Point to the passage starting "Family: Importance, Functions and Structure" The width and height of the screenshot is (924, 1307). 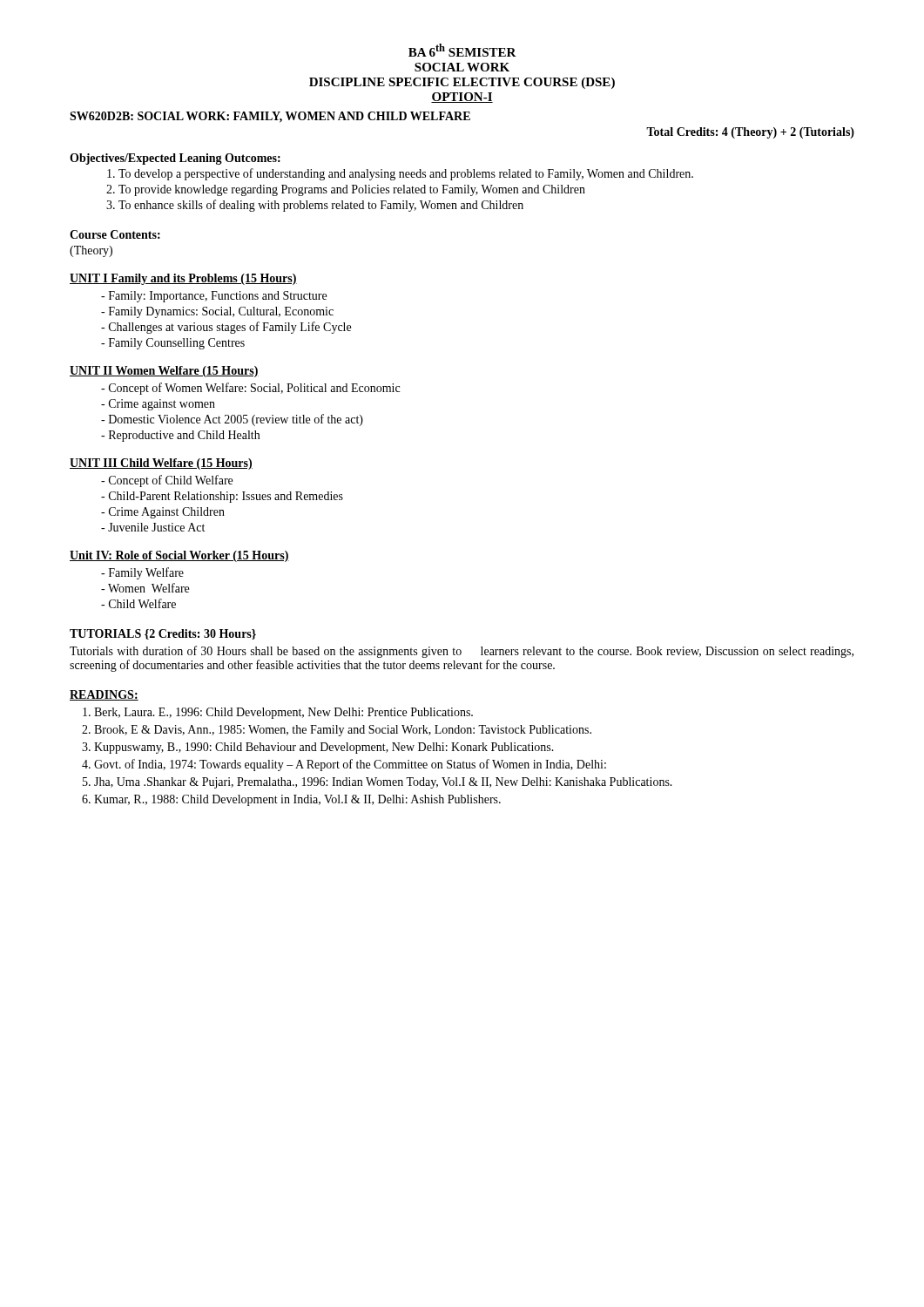point(214,297)
